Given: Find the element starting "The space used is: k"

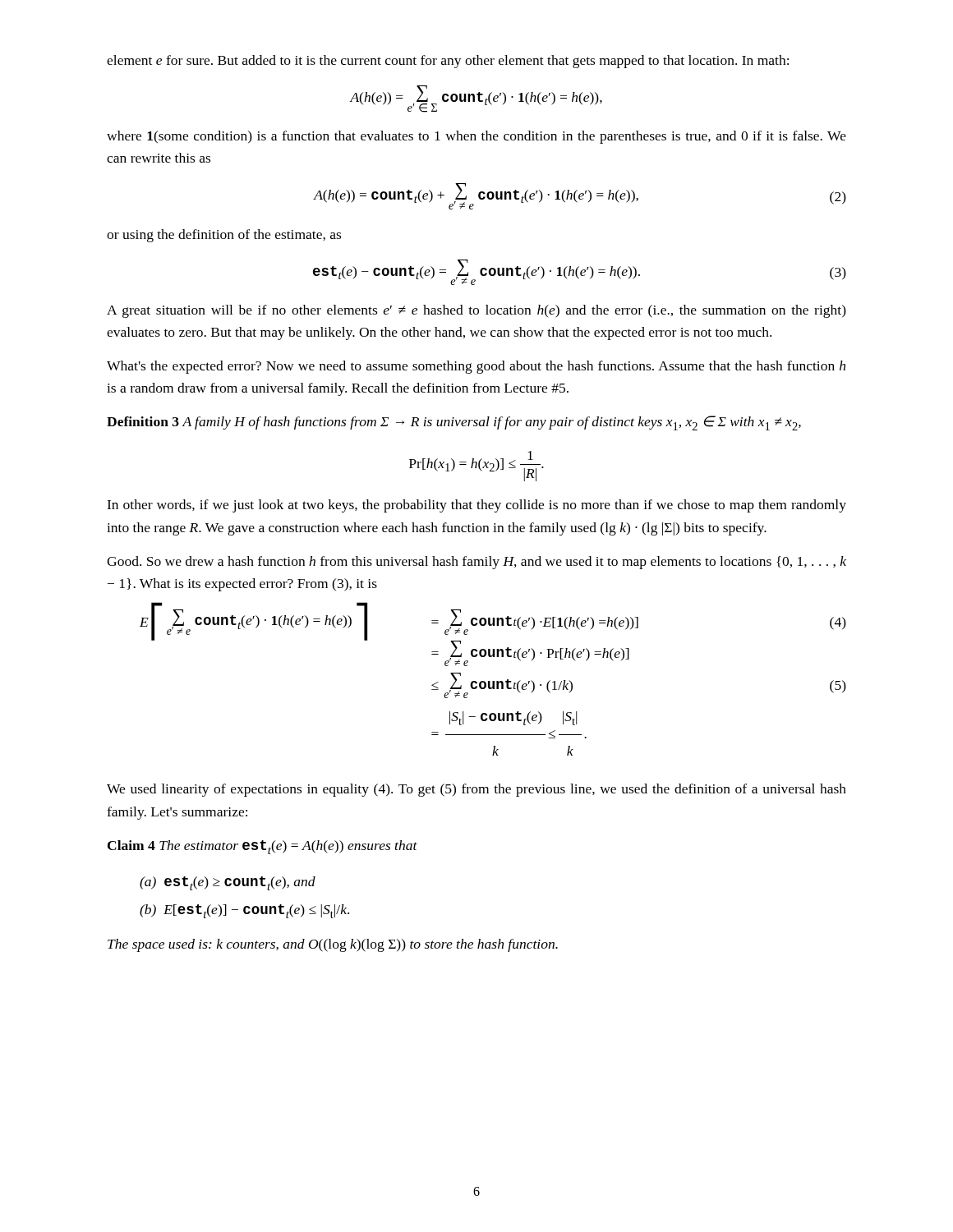Looking at the screenshot, I should click(476, 944).
